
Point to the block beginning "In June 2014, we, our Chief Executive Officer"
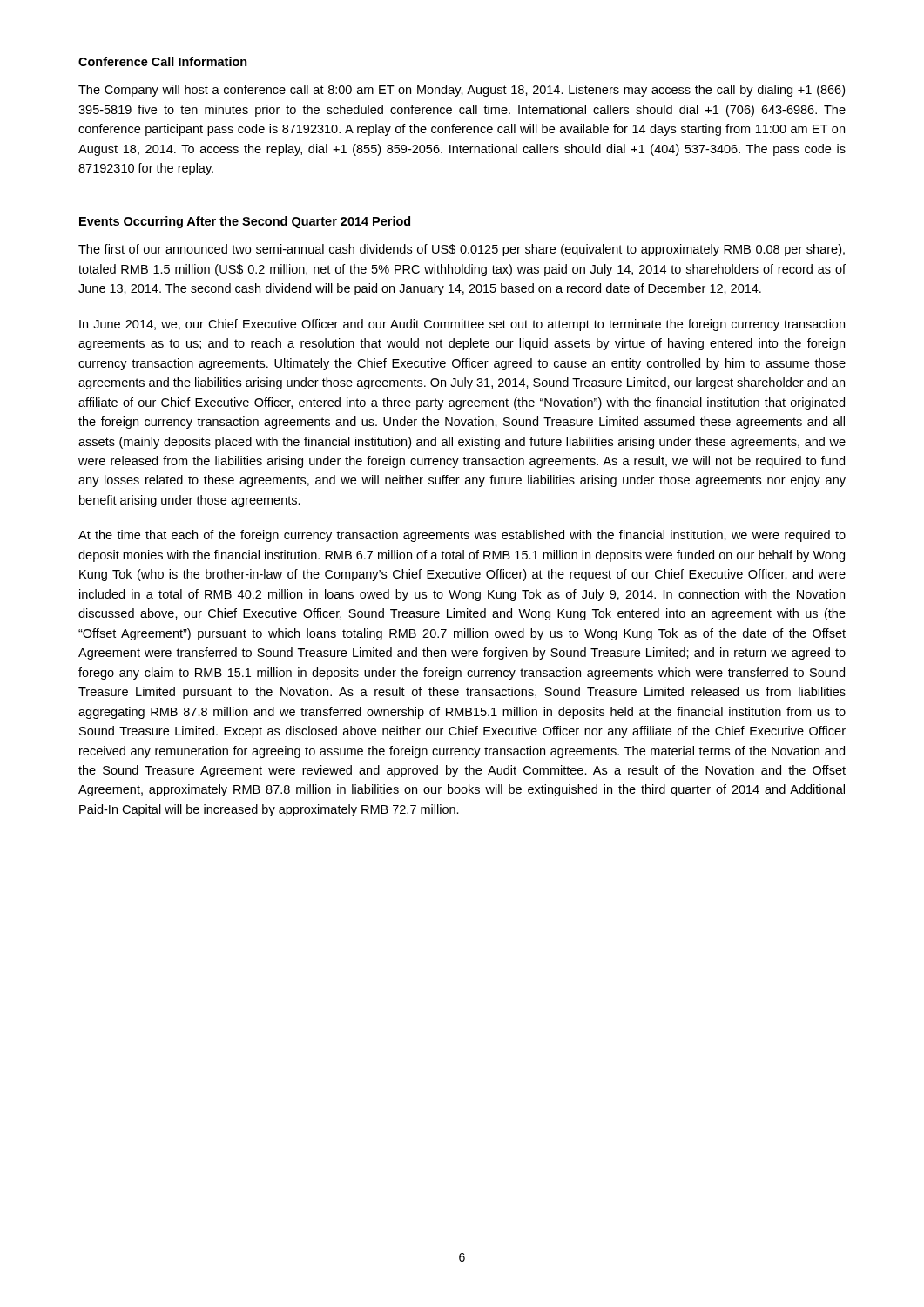[x=462, y=412]
